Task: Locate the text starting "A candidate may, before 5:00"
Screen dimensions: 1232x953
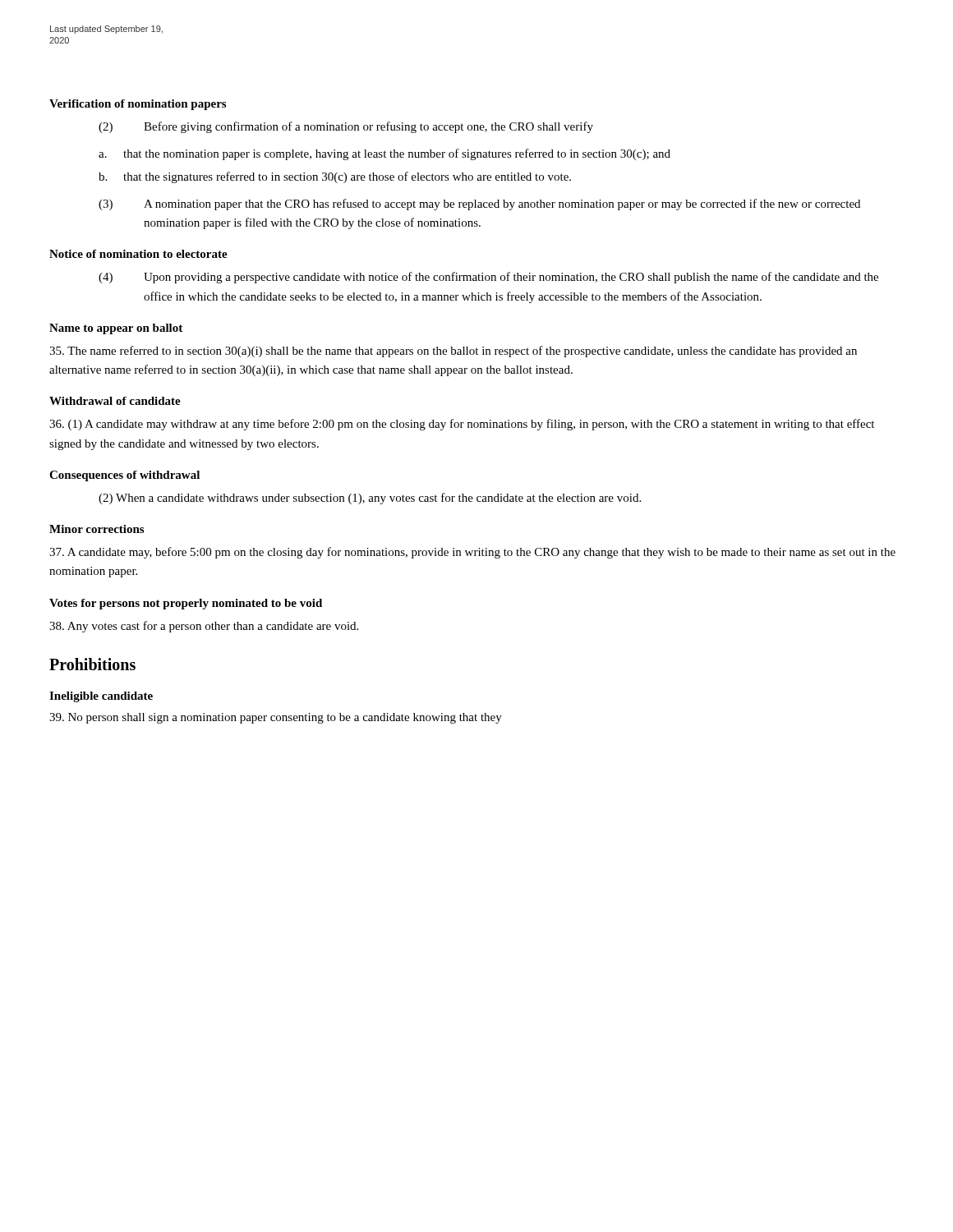Action: pos(472,561)
